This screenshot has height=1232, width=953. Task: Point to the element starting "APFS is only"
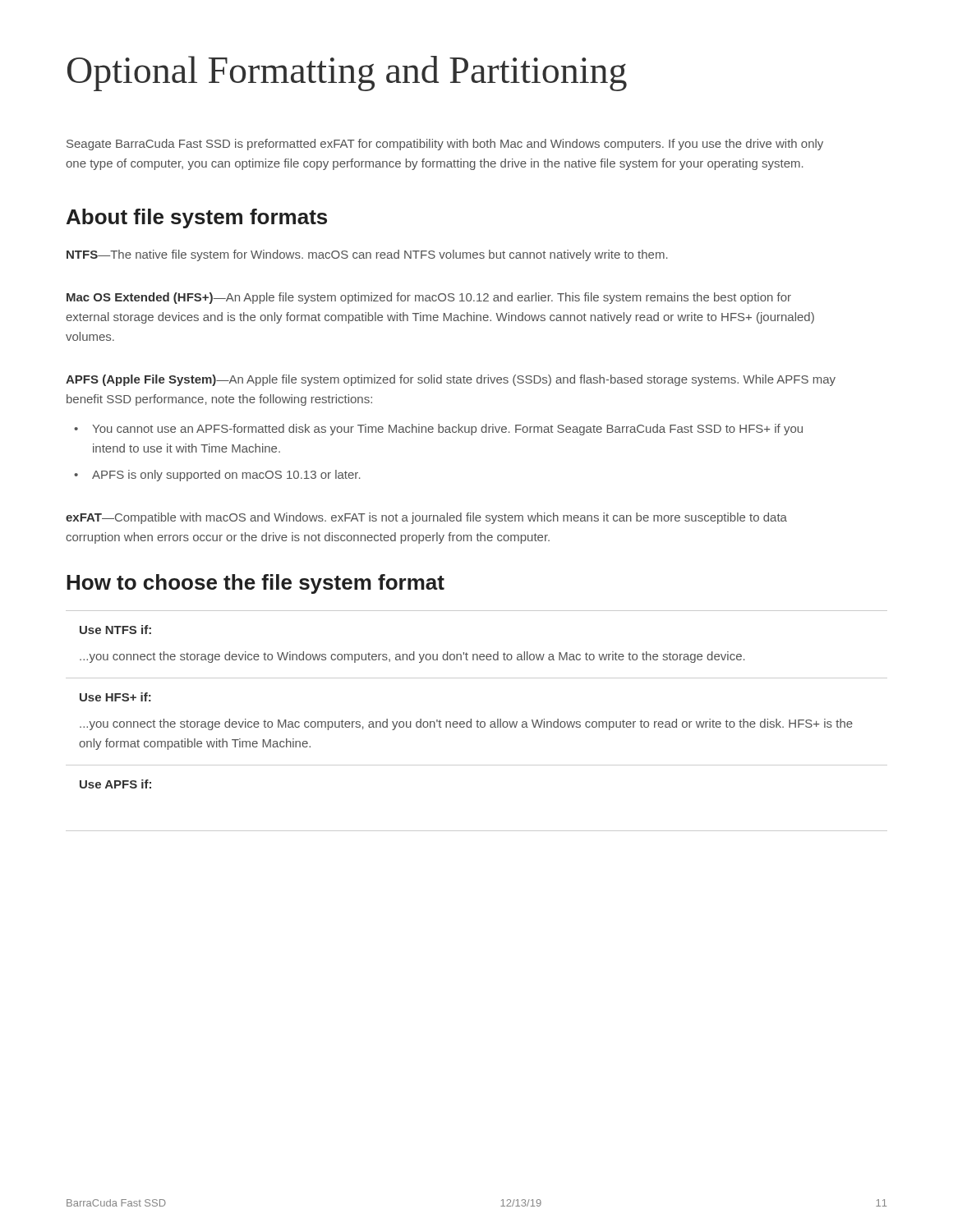point(227,474)
